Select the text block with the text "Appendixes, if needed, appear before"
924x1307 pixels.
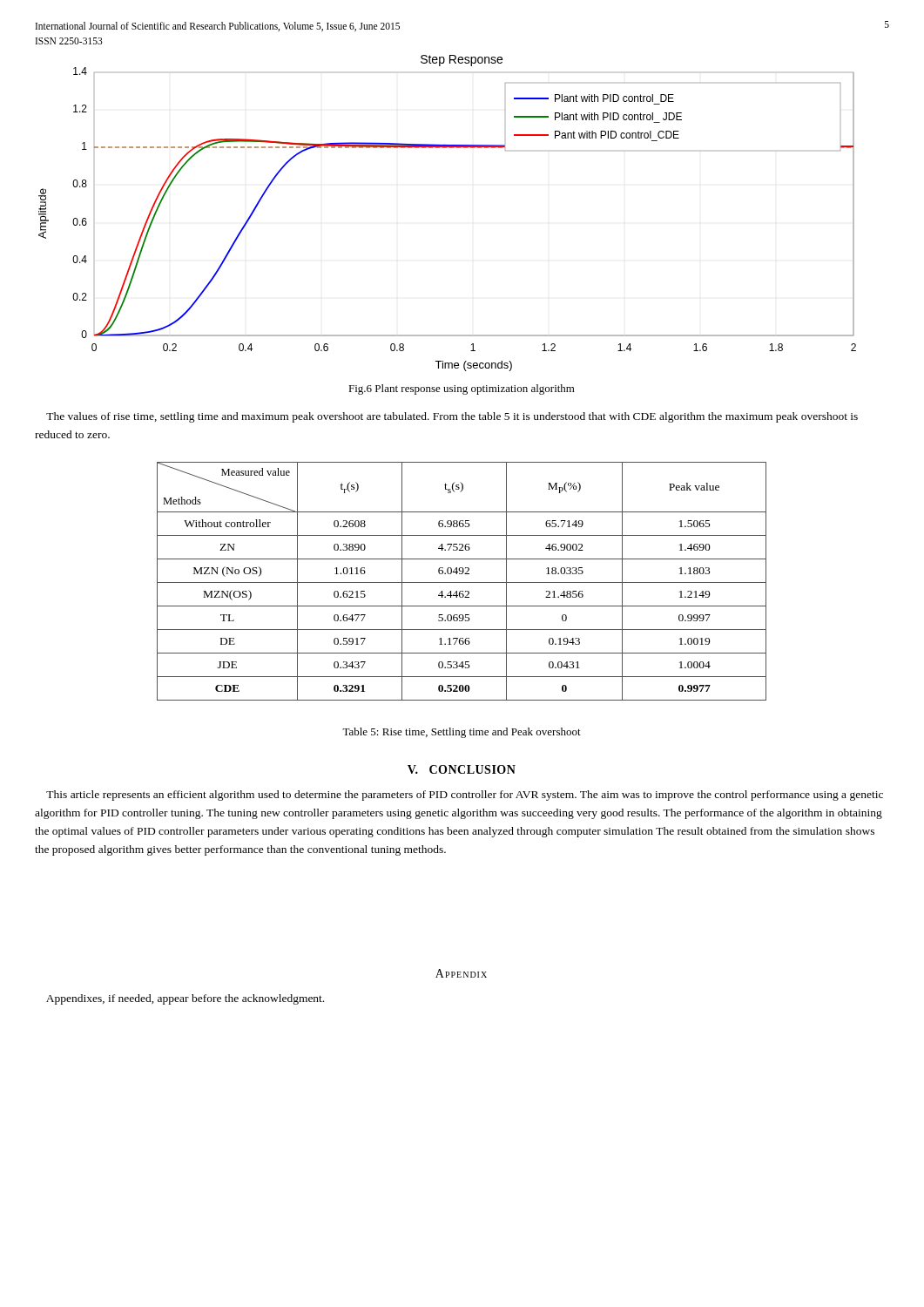click(x=180, y=998)
